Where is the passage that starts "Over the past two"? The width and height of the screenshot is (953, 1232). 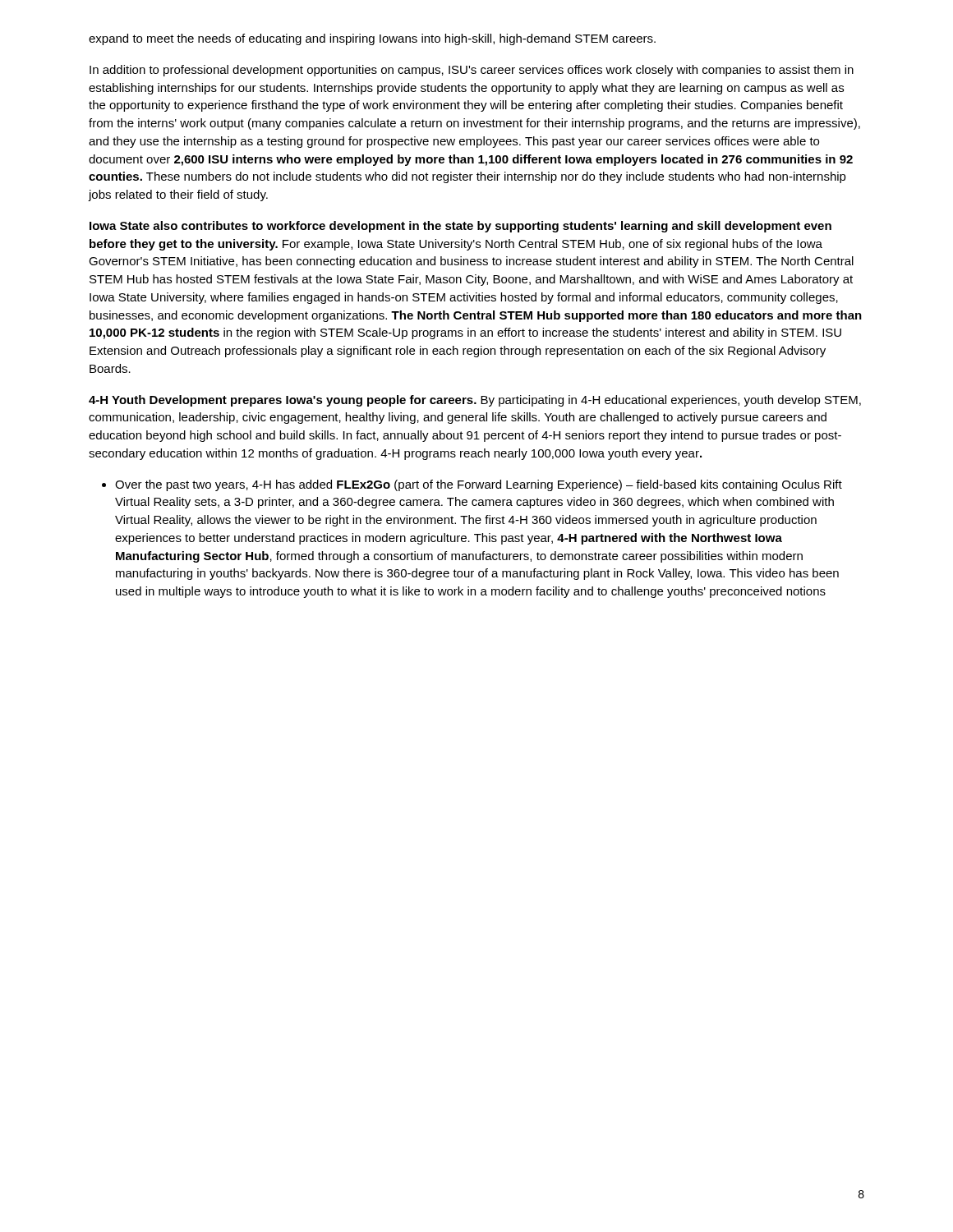pos(490,538)
